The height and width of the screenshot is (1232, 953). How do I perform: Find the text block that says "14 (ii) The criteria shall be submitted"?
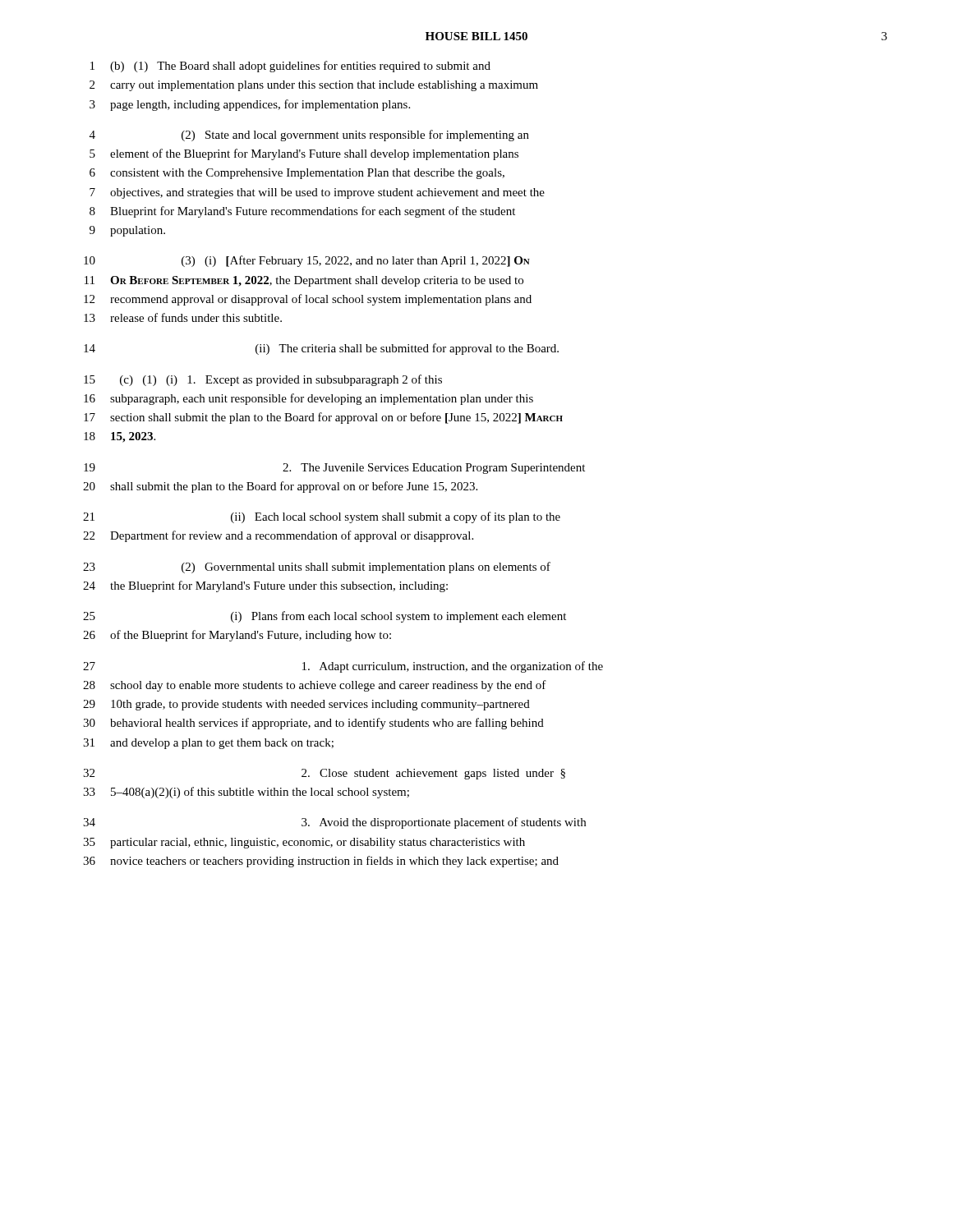click(x=476, y=349)
